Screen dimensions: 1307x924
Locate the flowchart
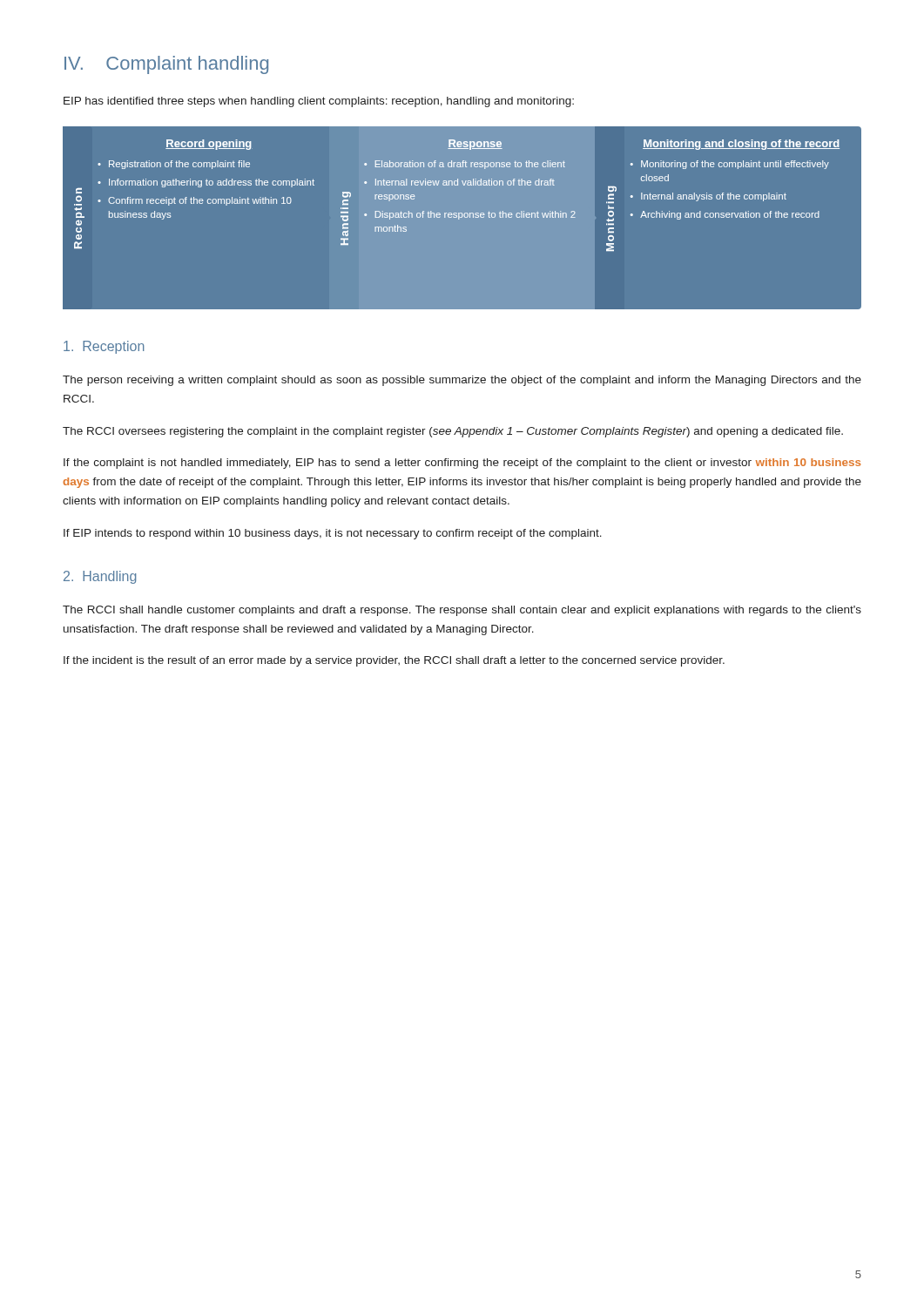click(462, 218)
